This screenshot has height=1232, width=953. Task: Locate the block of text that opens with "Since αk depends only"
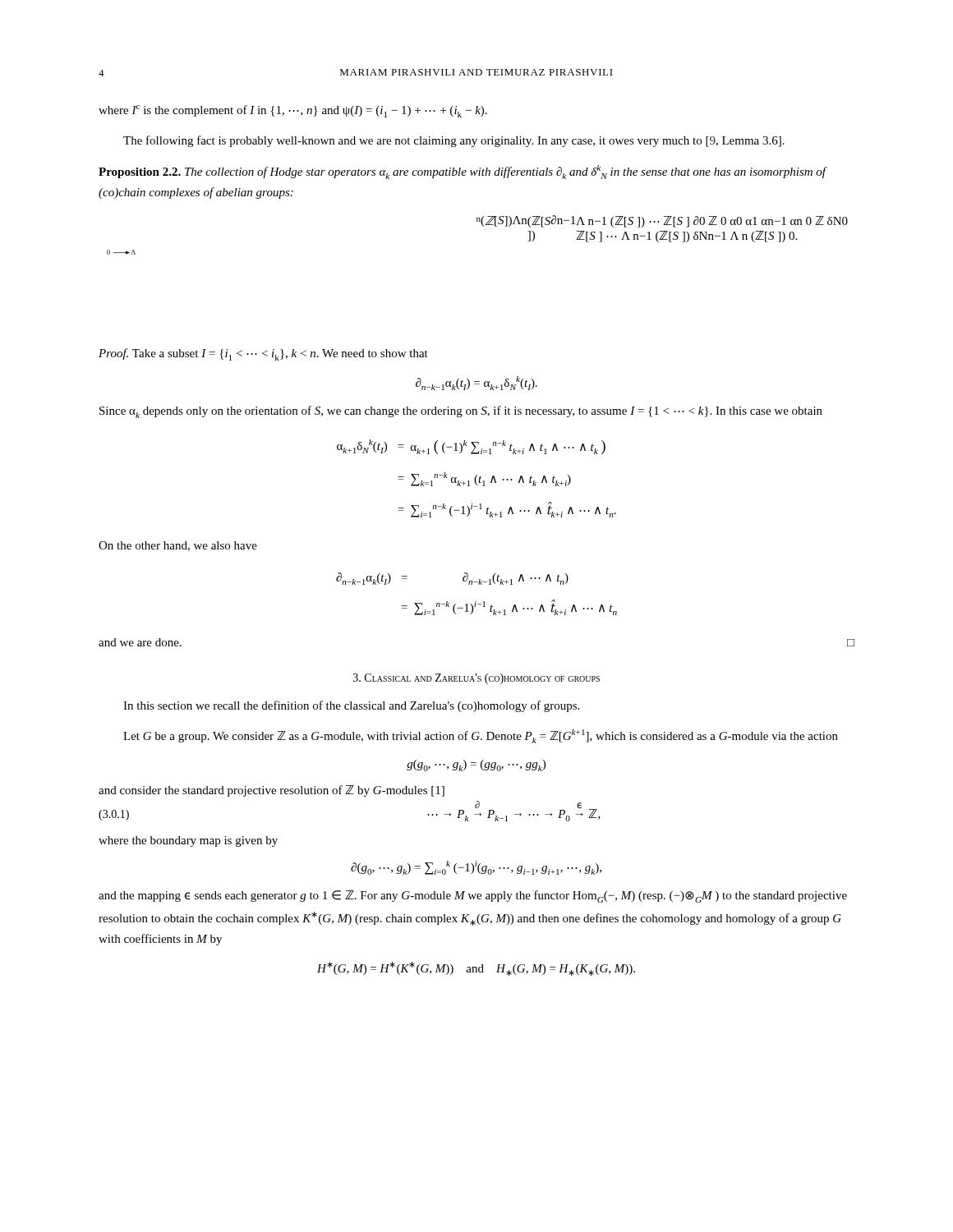click(x=460, y=412)
